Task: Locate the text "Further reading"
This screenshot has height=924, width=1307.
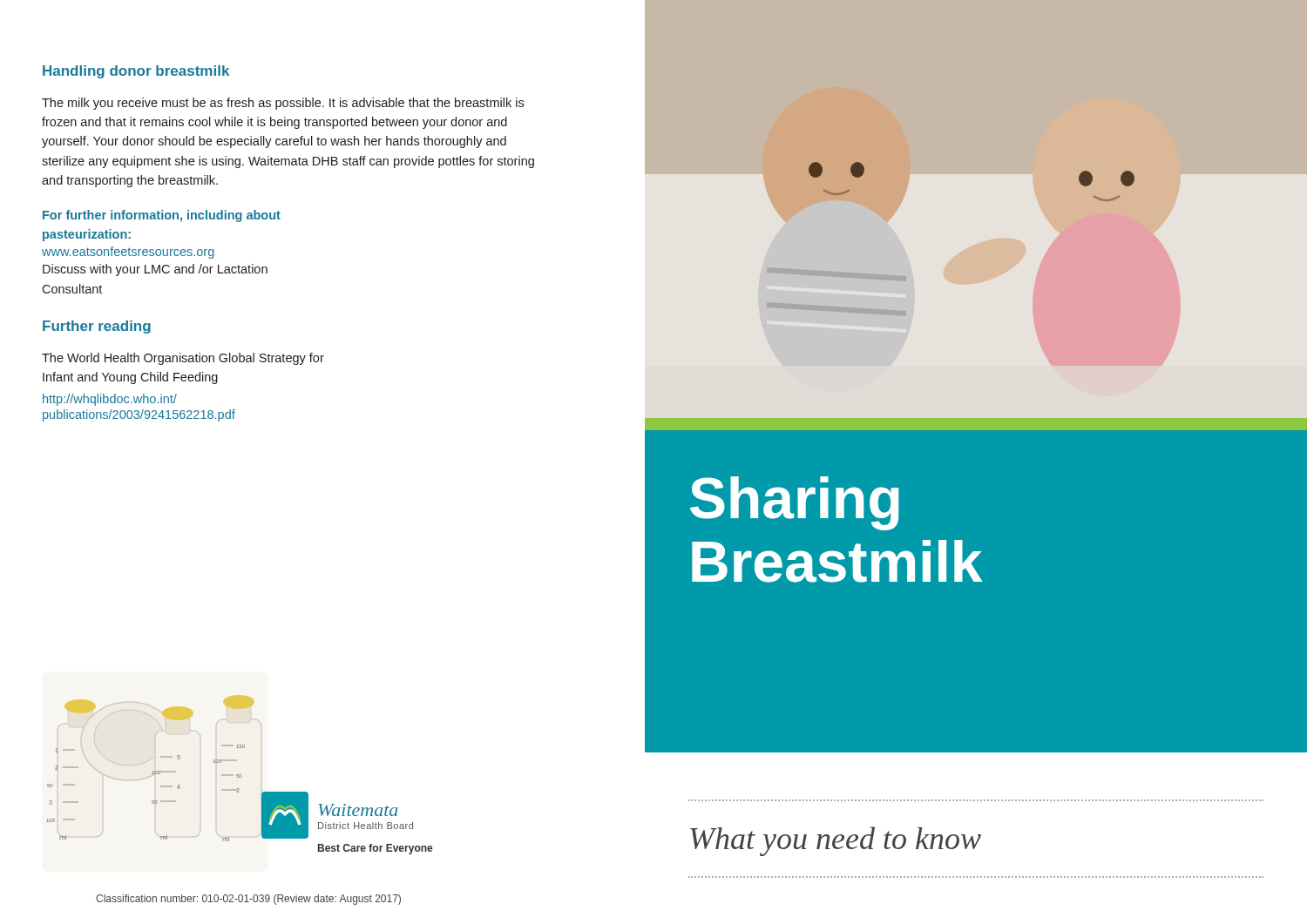Action: coord(97,326)
